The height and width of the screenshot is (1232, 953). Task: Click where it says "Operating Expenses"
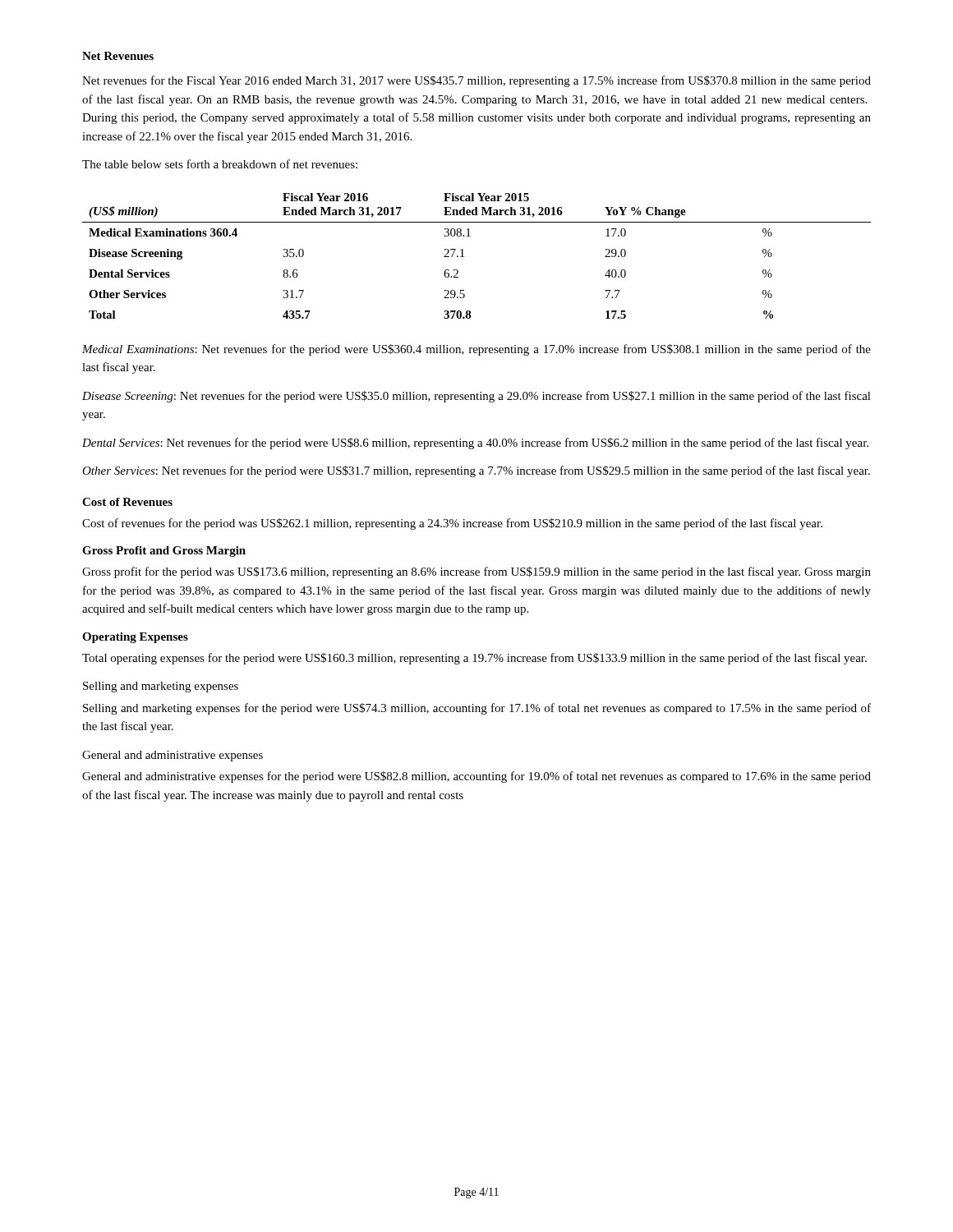coord(135,636)
